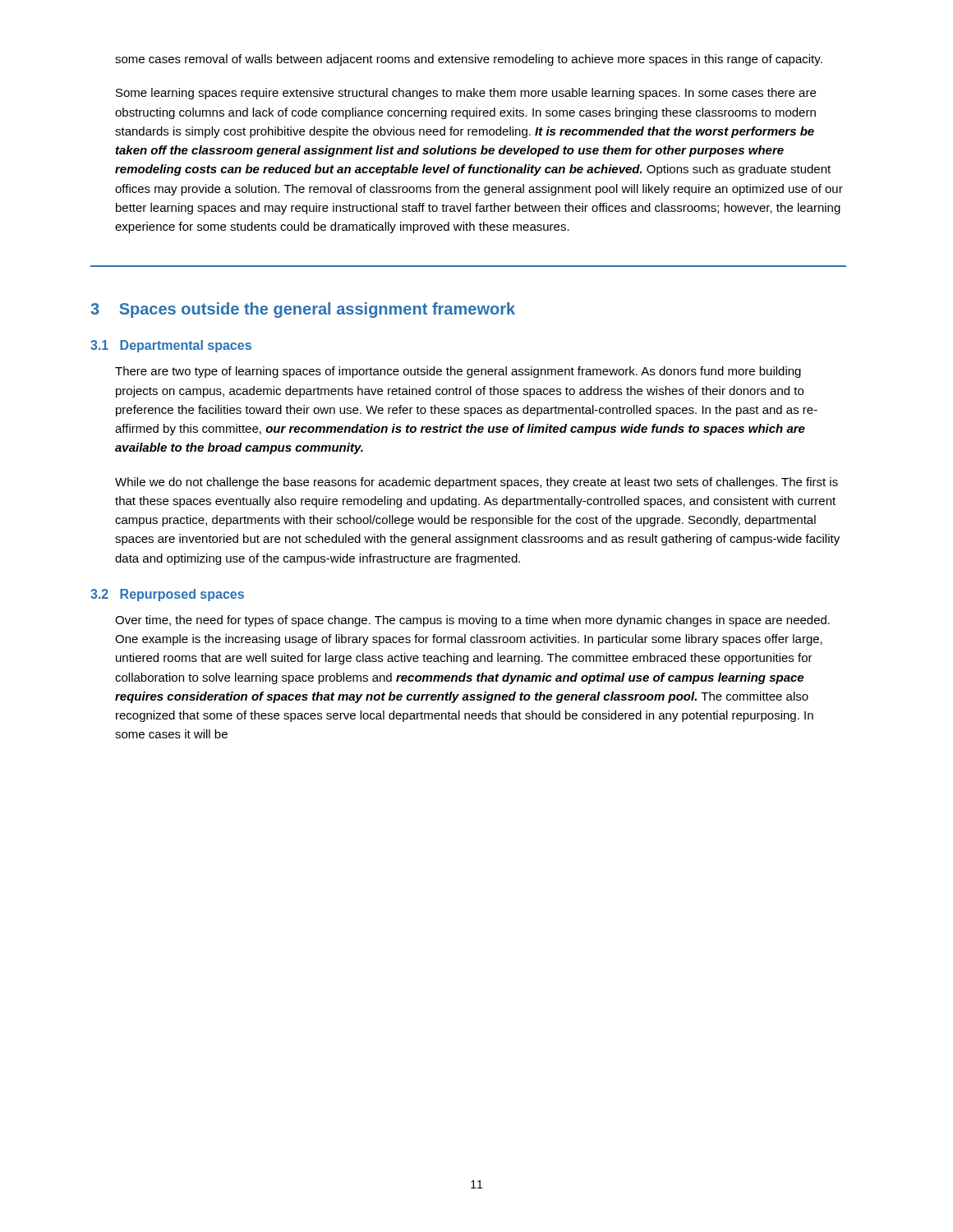Navigate to the passage starting "3.1 Departmental spaces"
This screenshot has height=1232, width=953.
(x=171, y=346)
